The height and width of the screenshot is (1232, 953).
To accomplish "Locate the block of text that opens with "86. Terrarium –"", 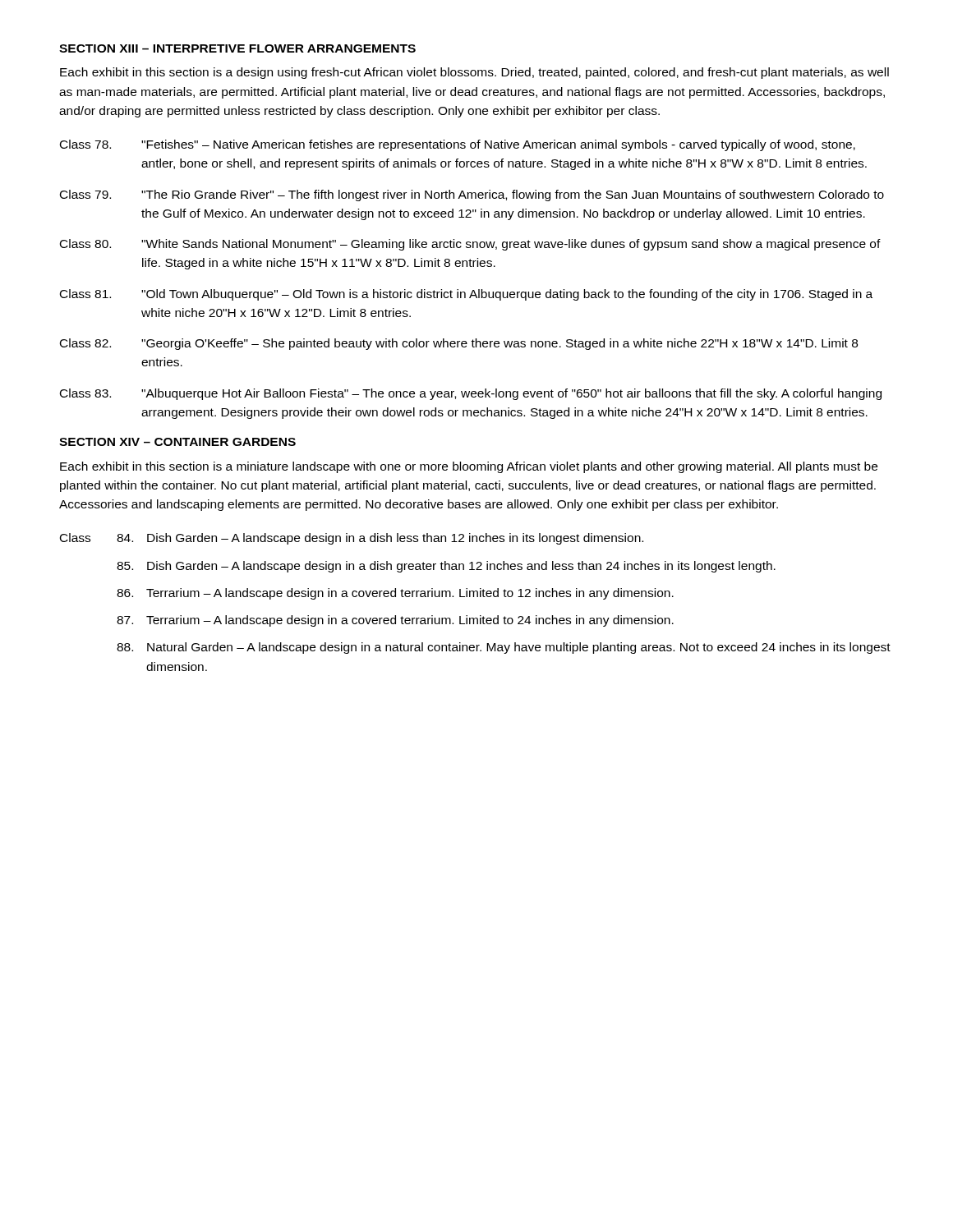I will [395, 593].
